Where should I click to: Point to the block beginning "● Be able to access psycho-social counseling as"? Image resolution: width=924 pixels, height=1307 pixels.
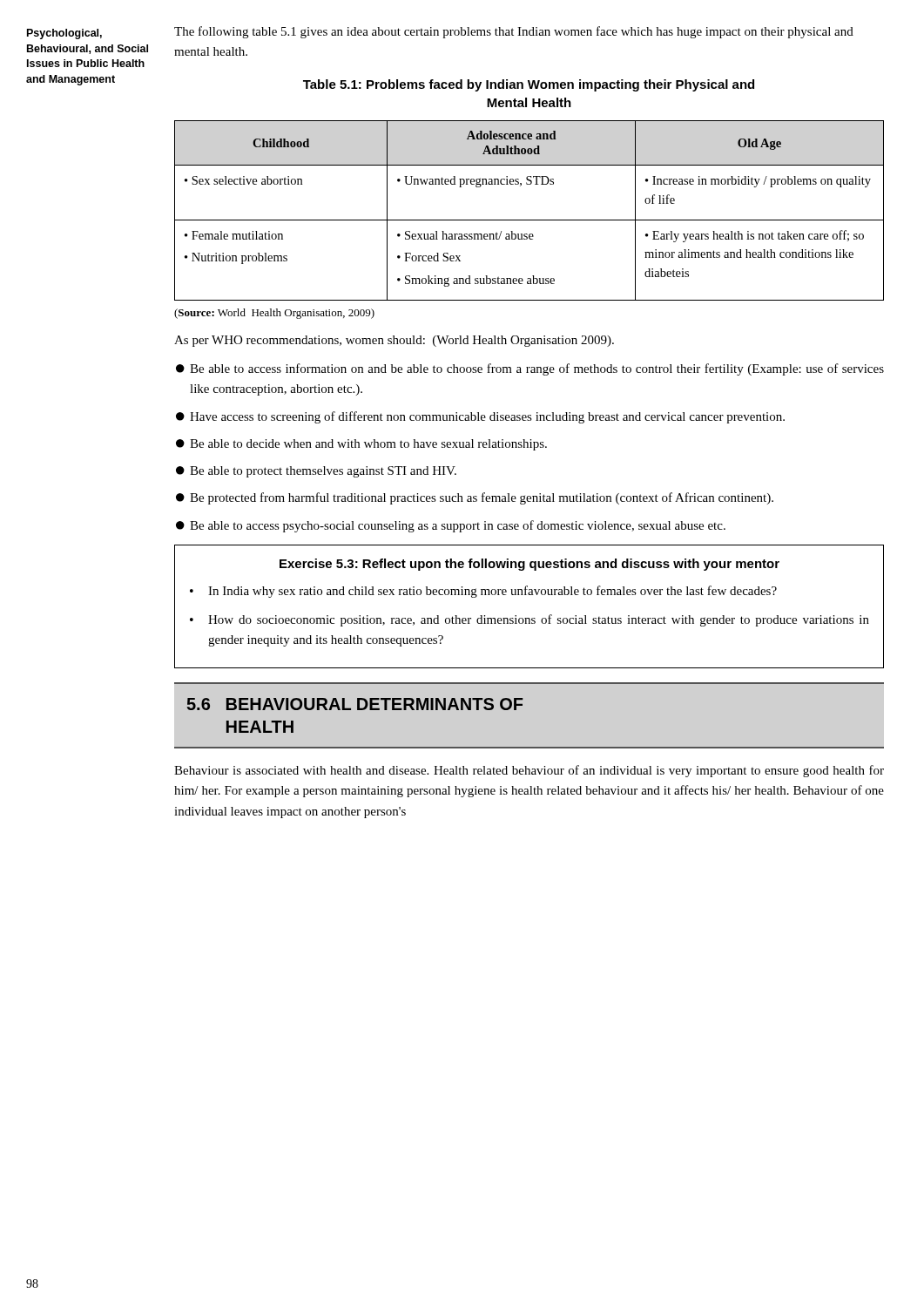(x=450, y=525)
